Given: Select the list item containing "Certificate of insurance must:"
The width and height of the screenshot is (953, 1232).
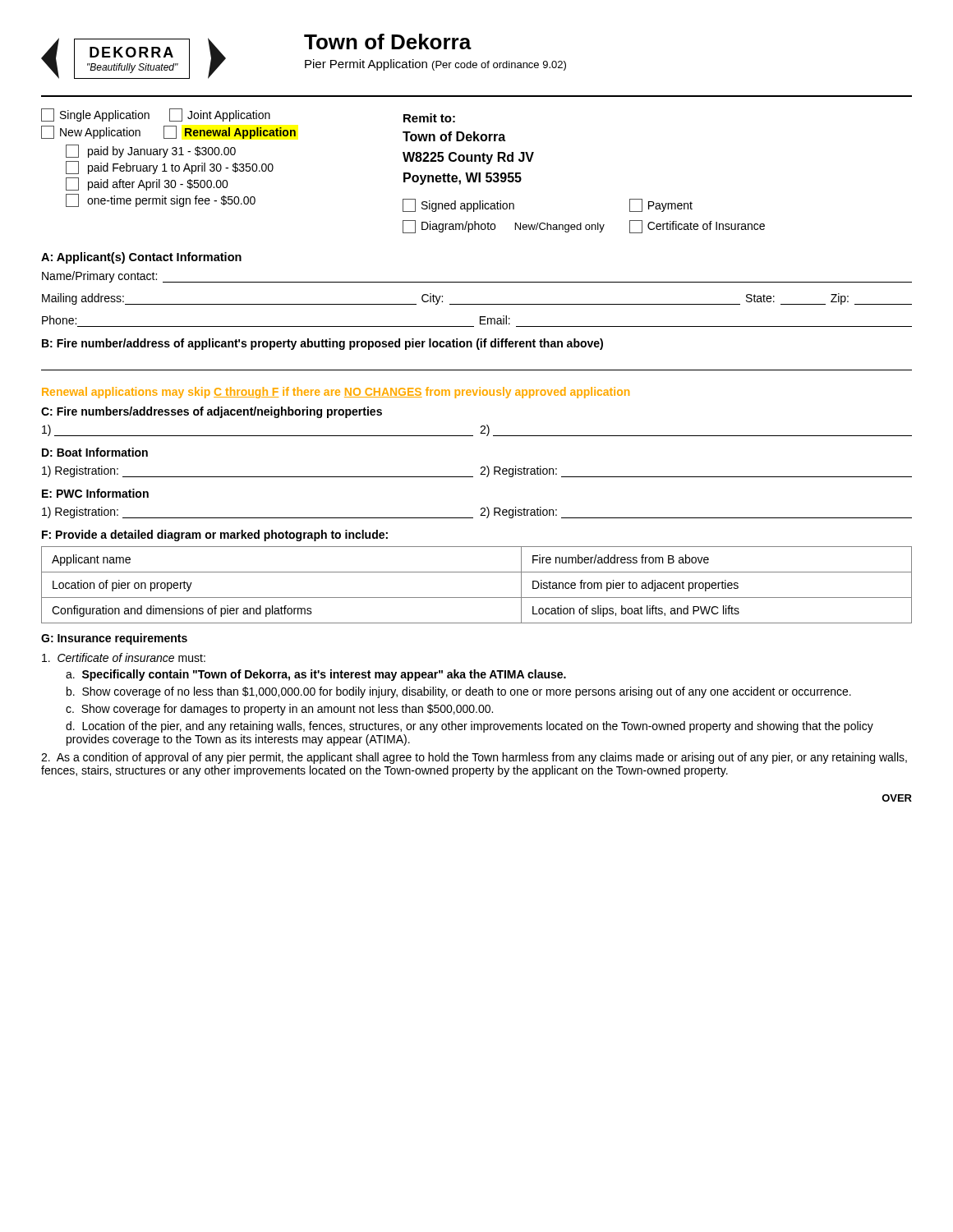Looking at the screenshot, I should pyautogui.click(x=124, y=658).
